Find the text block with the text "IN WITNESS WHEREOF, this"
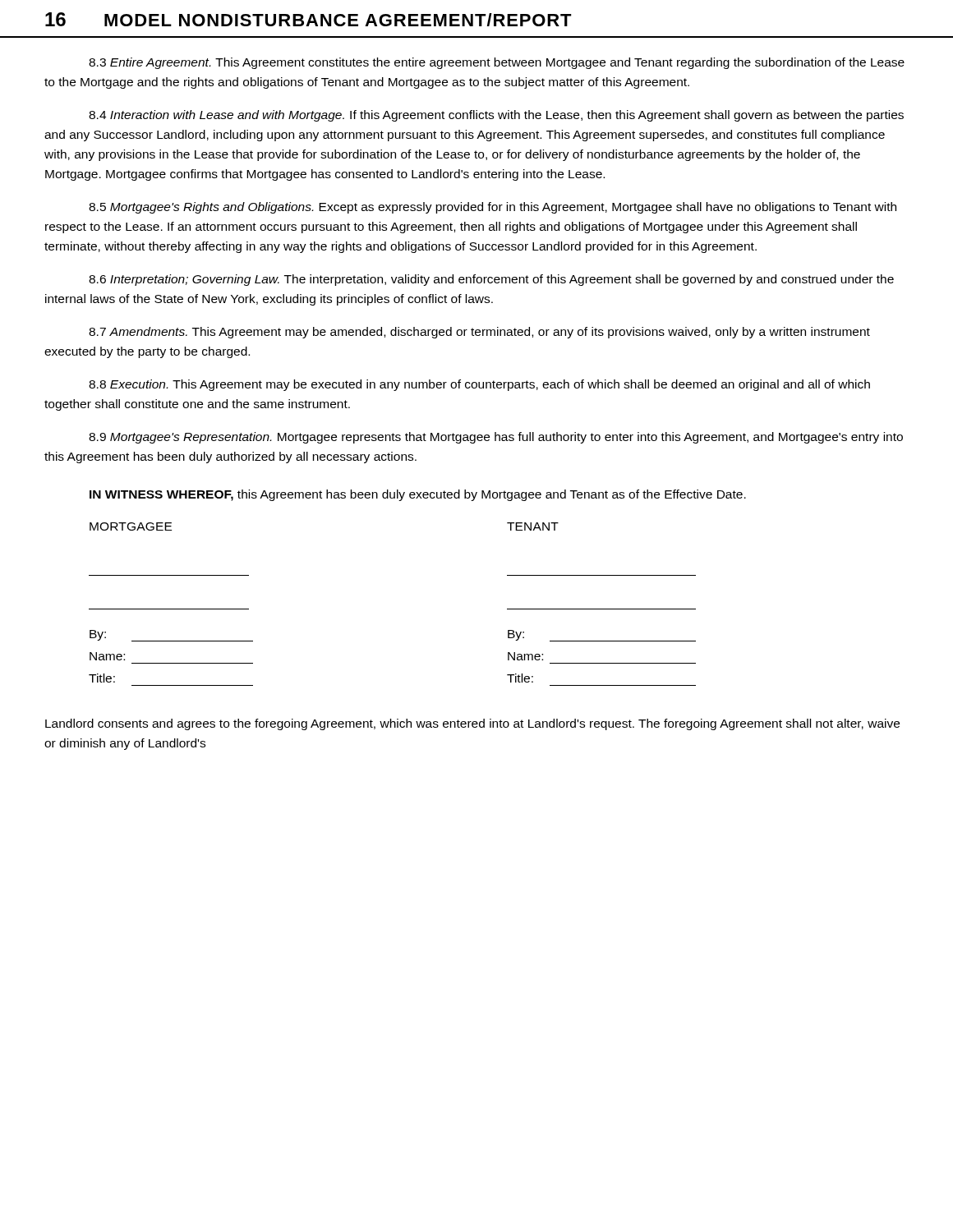 click(418, 494)
